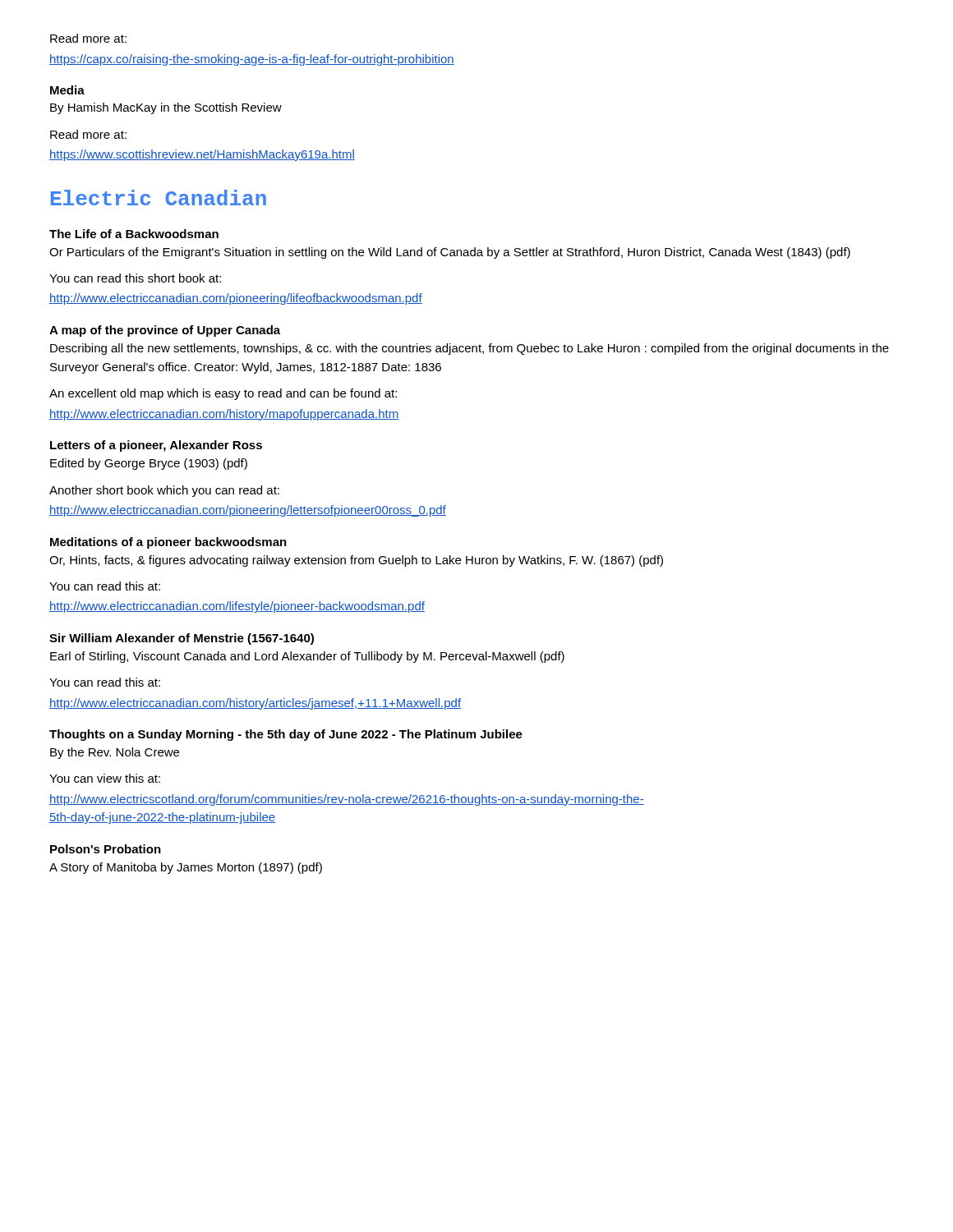Point to the passage starting "A map of the"

(x=165, y=330)
